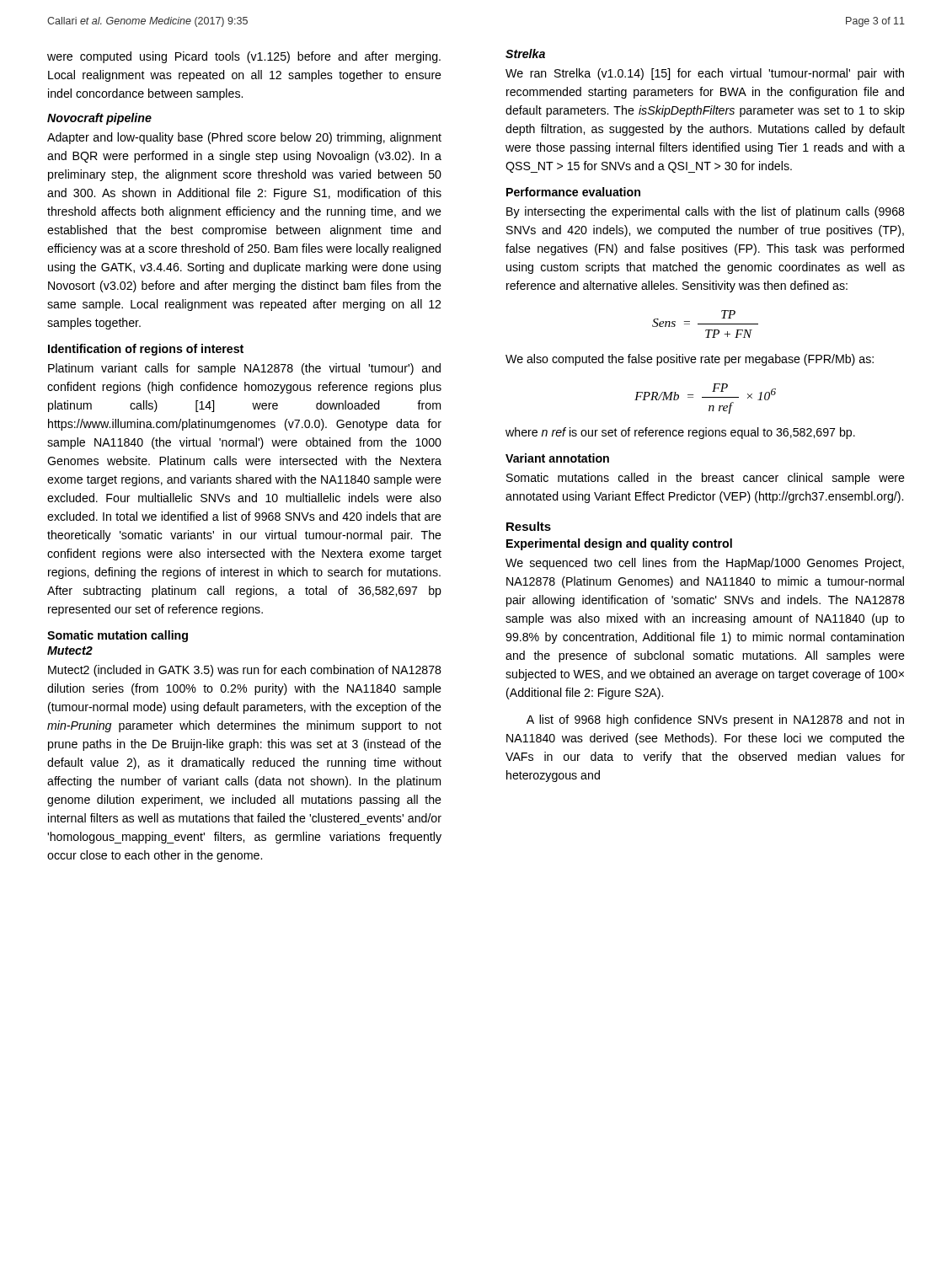Click on the text starting "By intersecting the"
The width and height of the screenshot is (952, 1264).
pyautogui.click(x=705, y=249)
